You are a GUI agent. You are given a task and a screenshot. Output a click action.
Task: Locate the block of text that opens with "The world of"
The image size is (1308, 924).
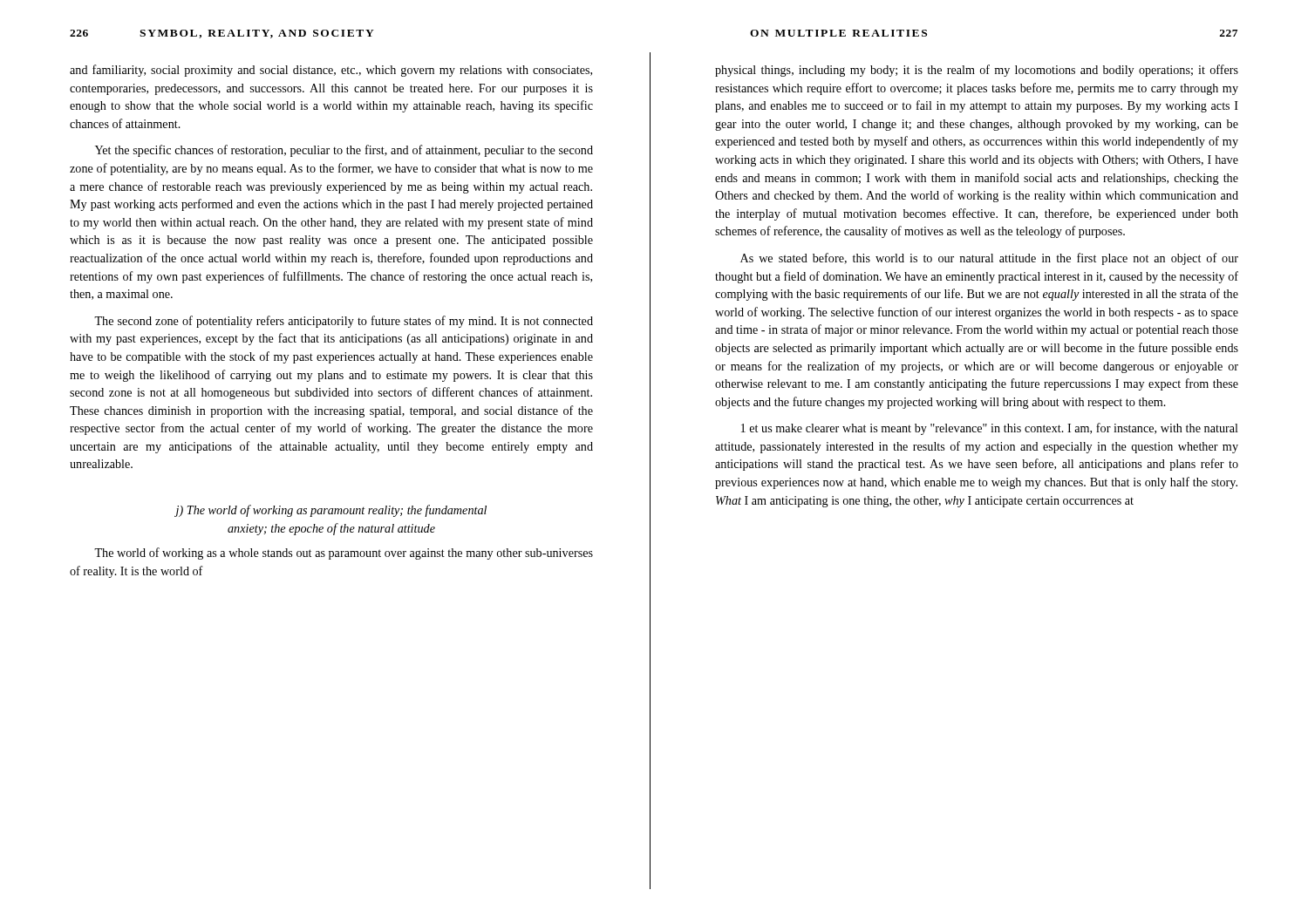(331, 562)
